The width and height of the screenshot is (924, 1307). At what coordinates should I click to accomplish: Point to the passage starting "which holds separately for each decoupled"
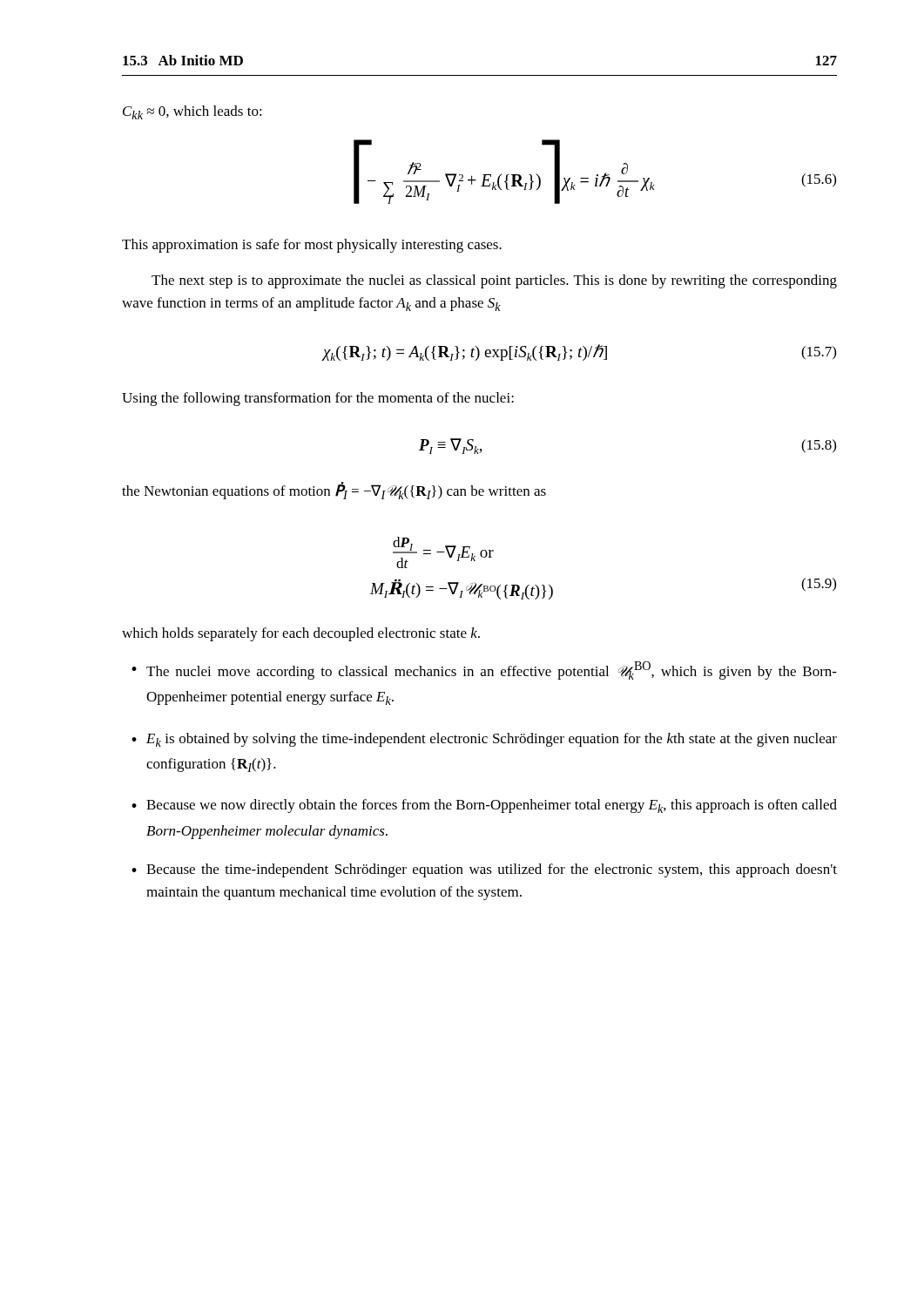click(301, 633)
